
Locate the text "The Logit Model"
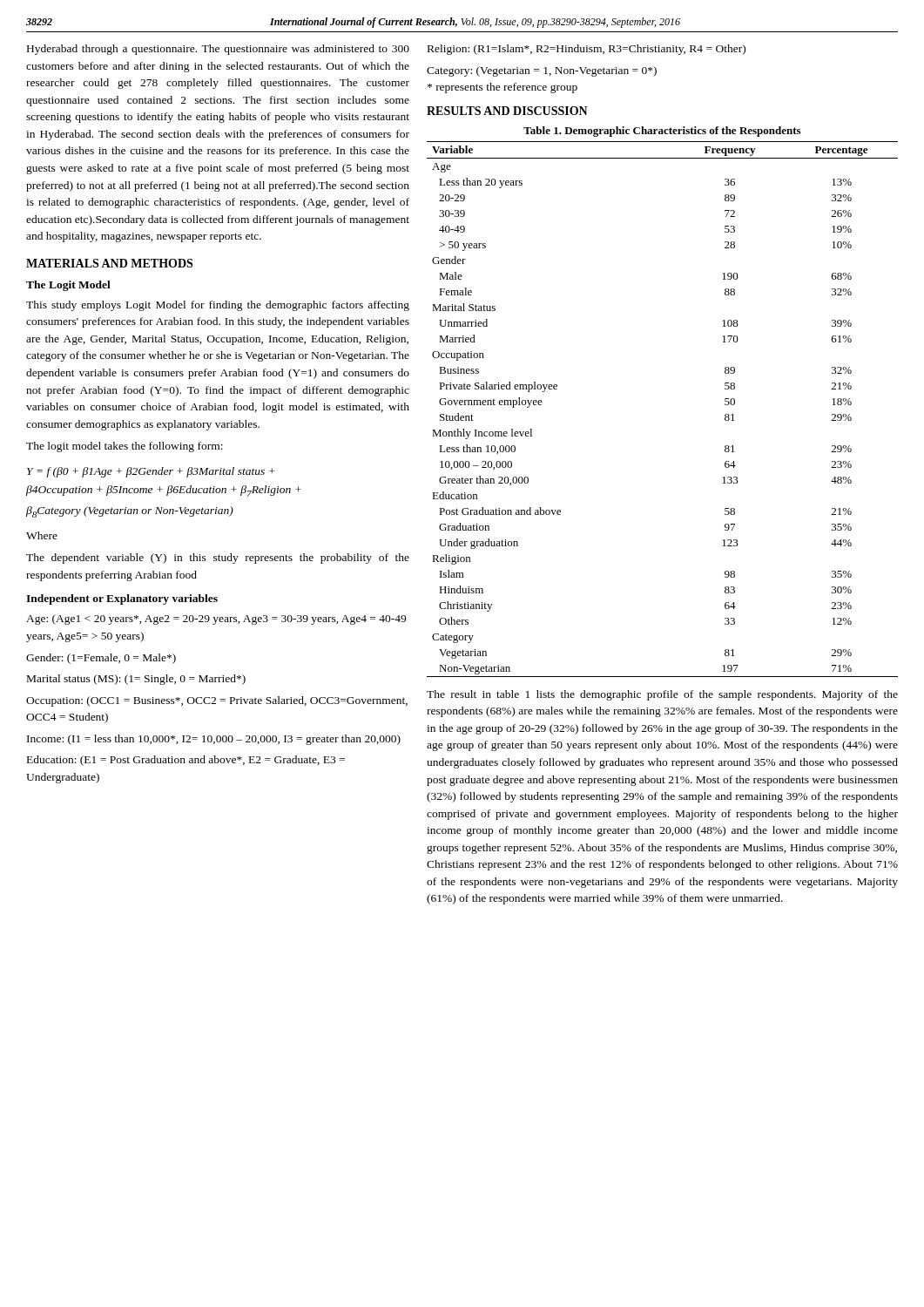tap(68, 284)
